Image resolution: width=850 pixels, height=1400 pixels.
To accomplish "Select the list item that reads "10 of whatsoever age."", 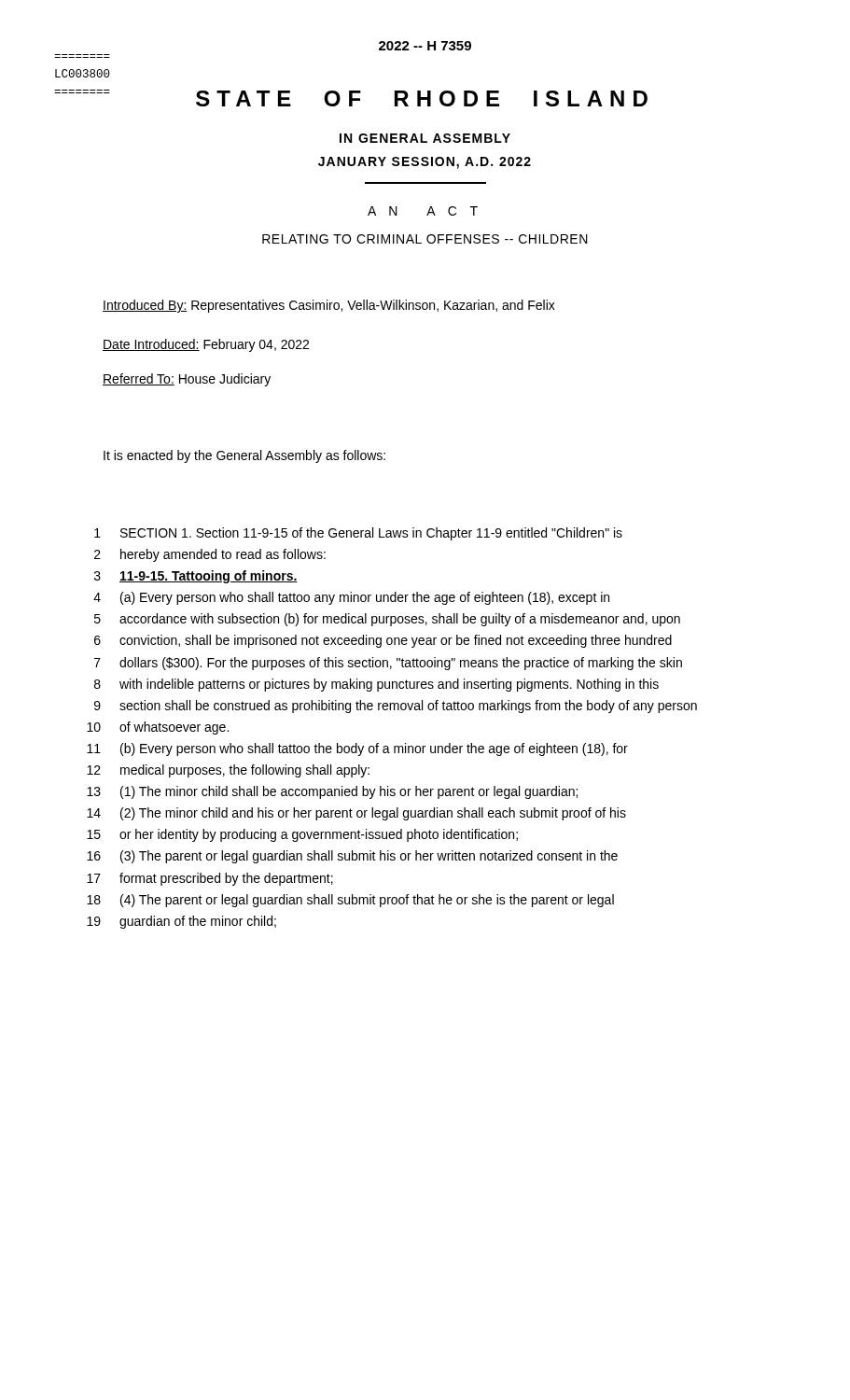I will [158, 728].
